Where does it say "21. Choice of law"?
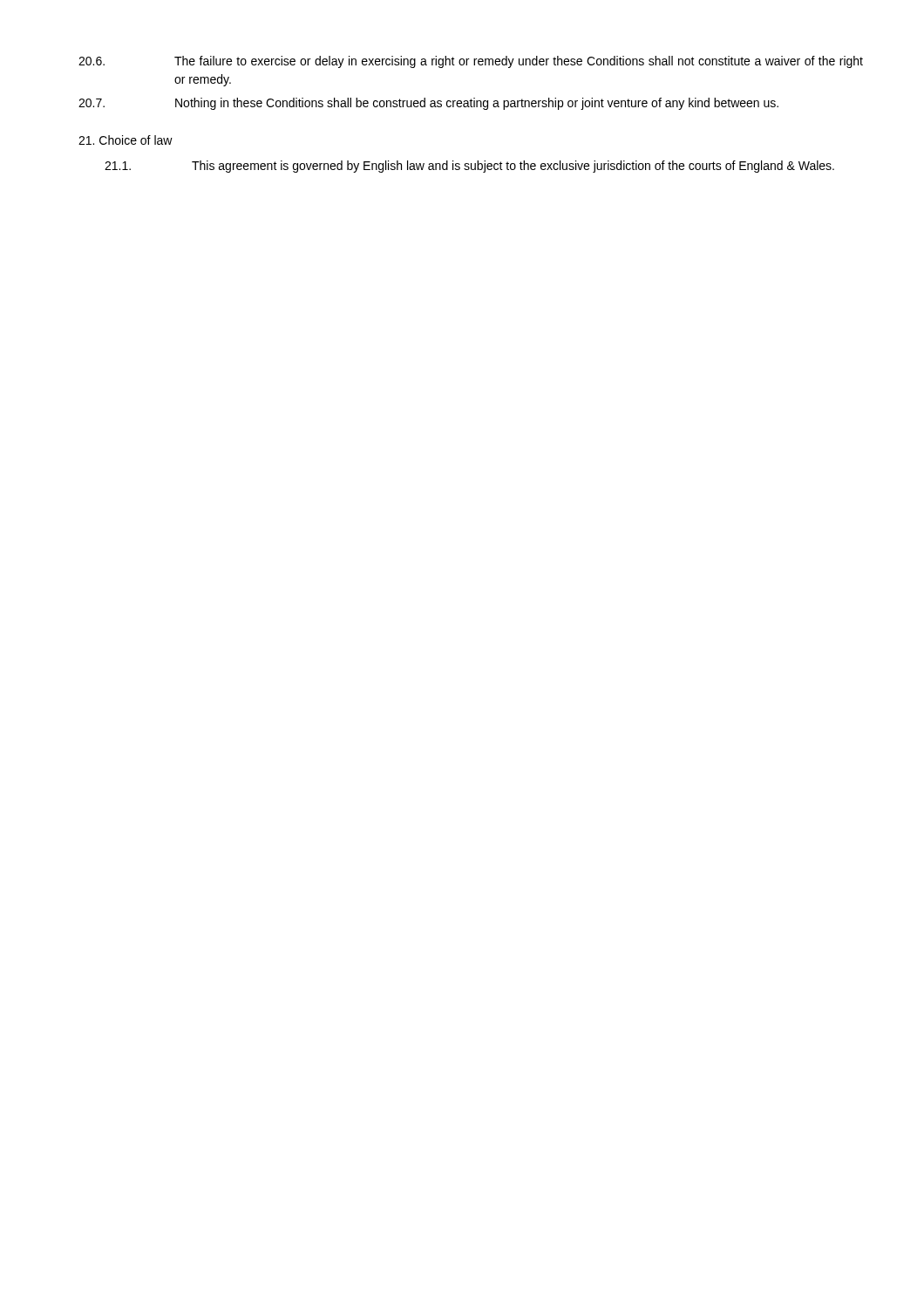 point(125,140)
